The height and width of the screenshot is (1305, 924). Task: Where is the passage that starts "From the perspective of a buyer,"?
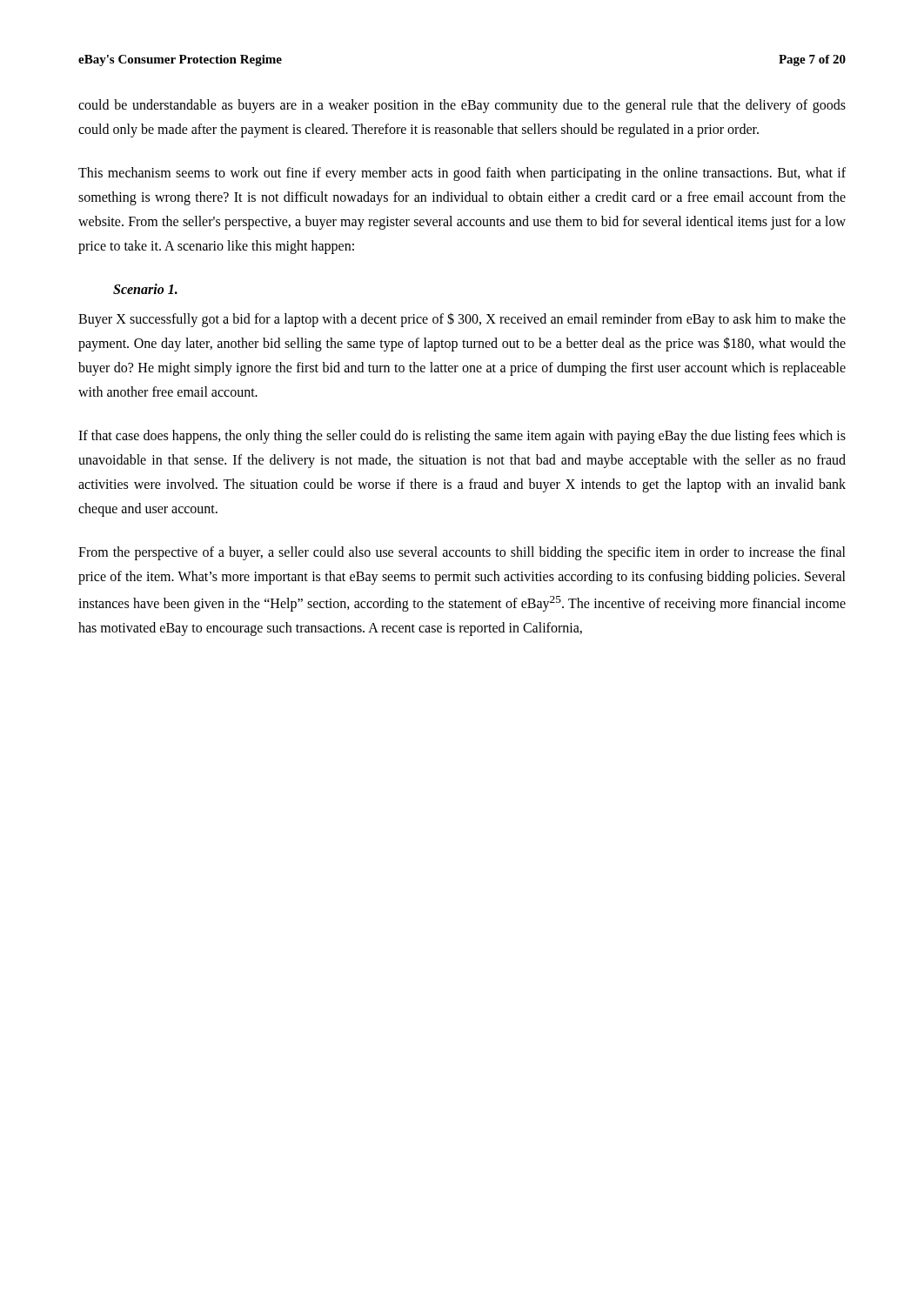tap(462, 590)
